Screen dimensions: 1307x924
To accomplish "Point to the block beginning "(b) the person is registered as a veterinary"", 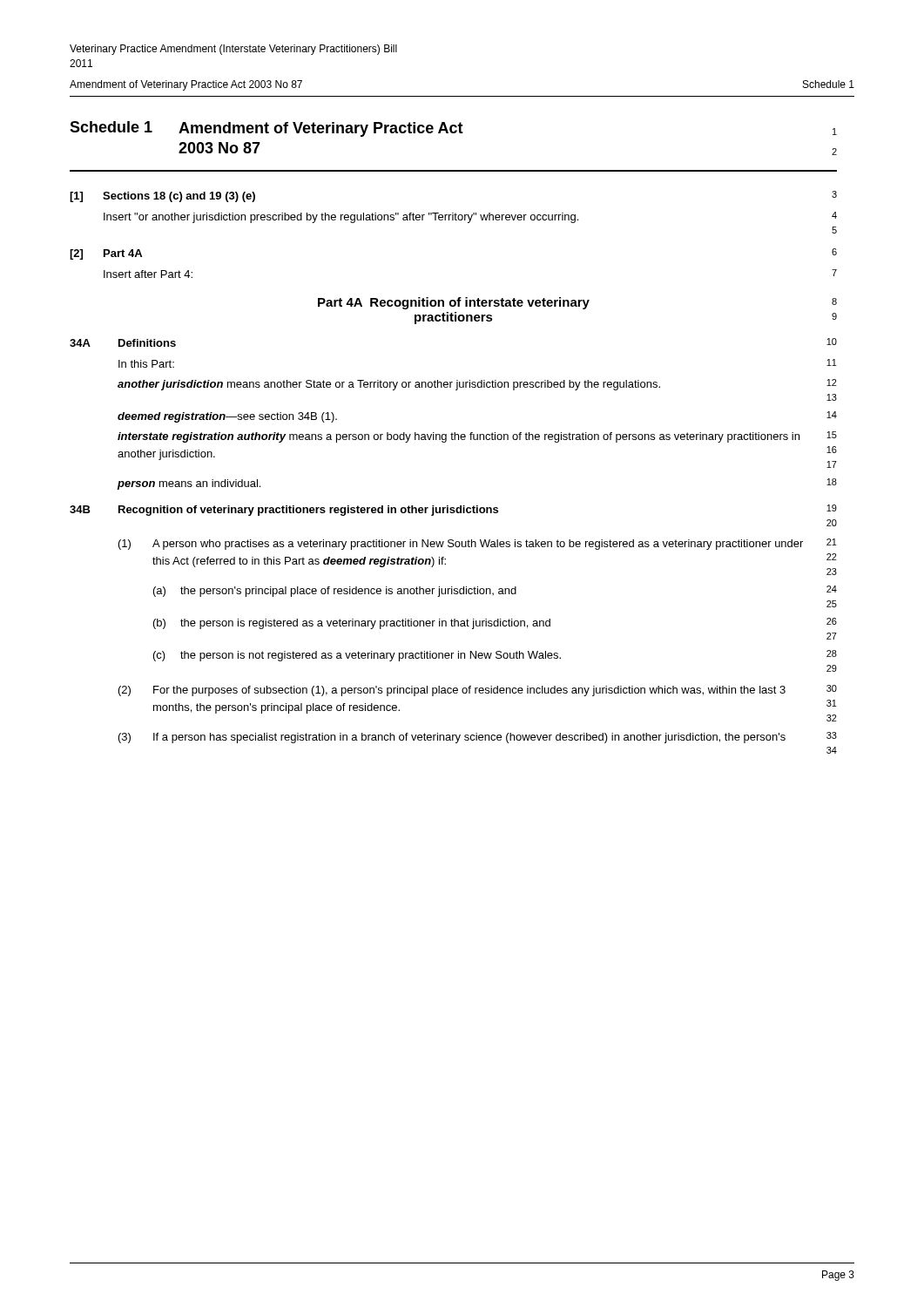I will click(495, 629).
